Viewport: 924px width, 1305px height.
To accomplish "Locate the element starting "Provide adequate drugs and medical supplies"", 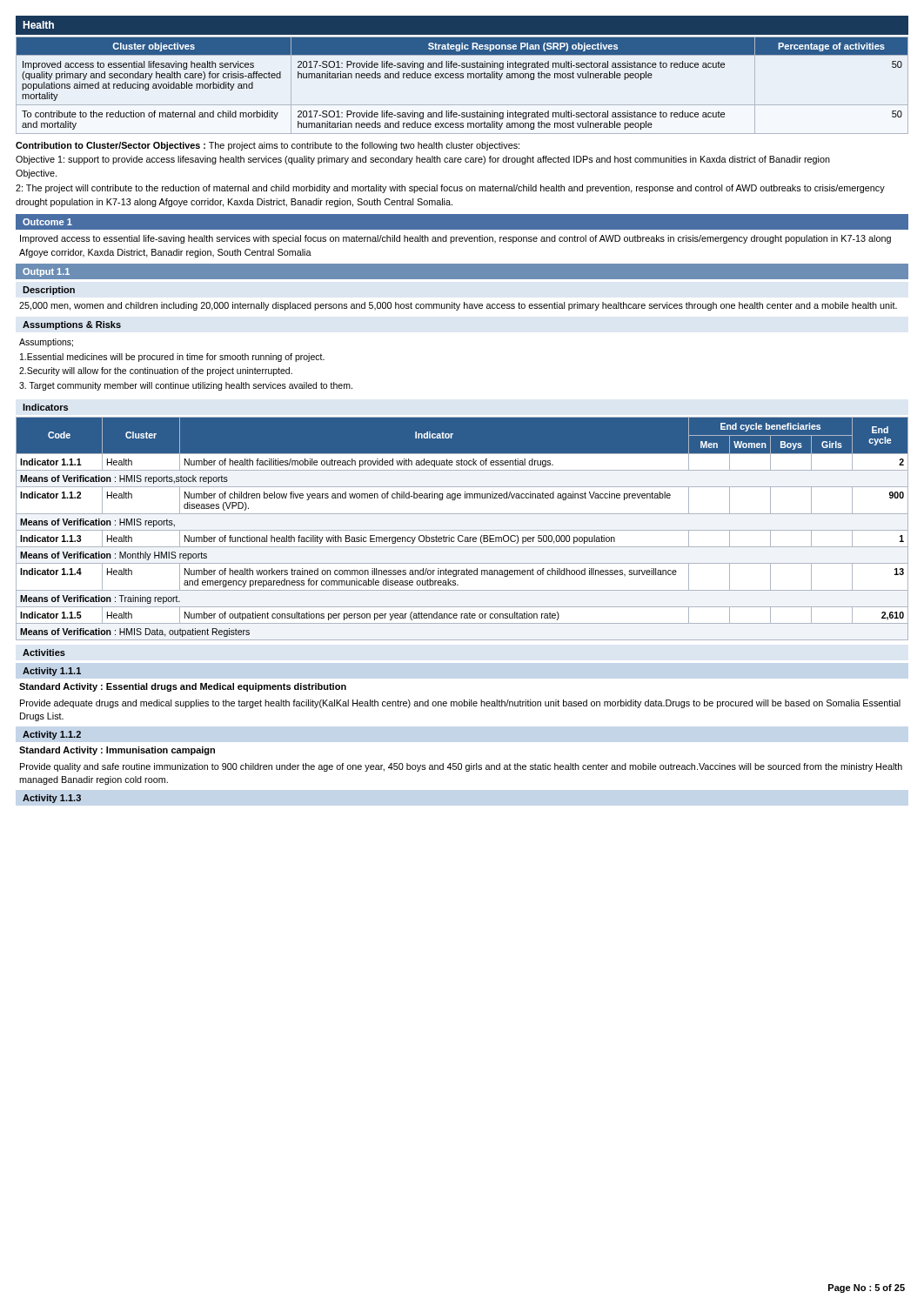I will click(460, 709).
